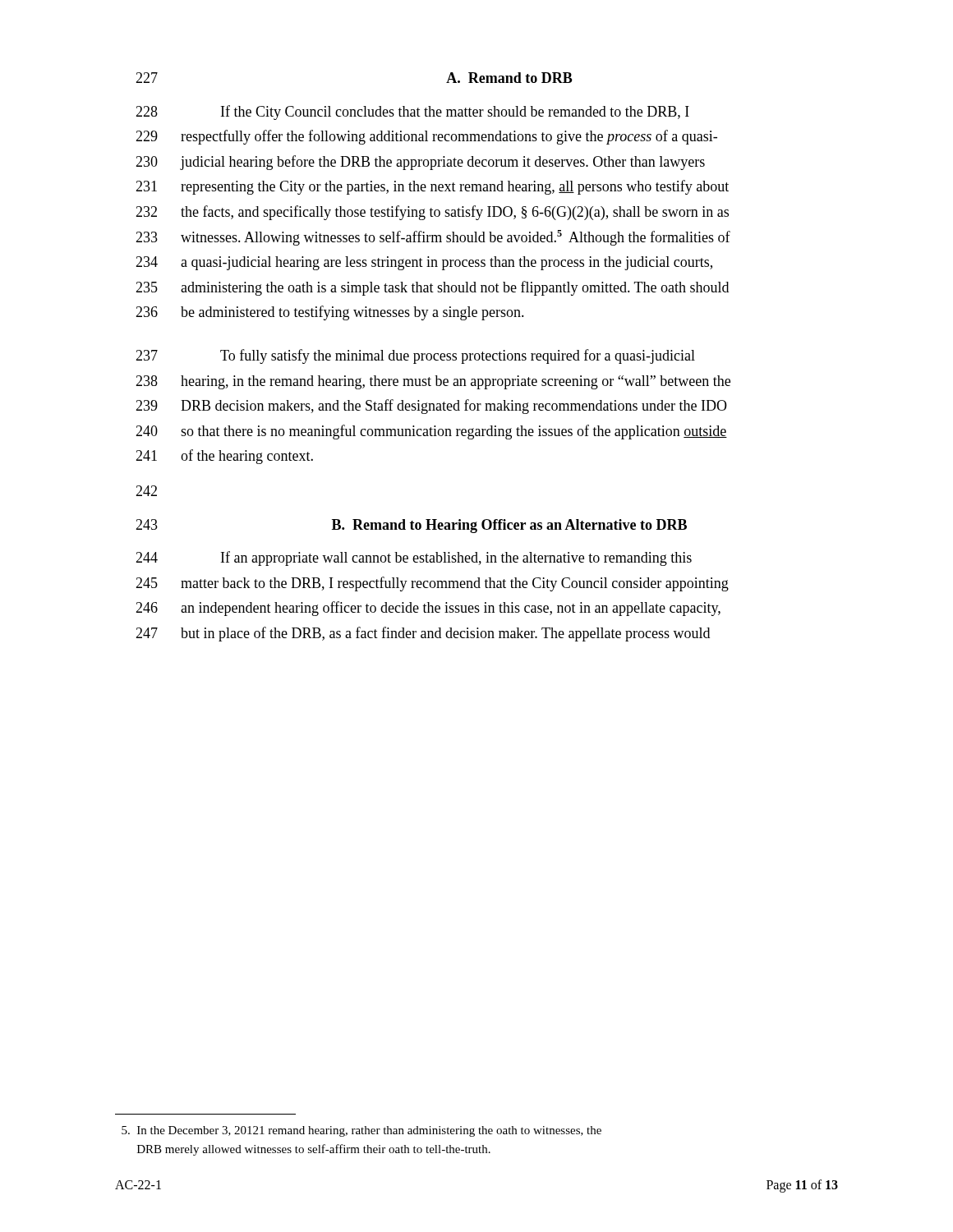Find the text block that says "237 To fully satisfy"
Screen dimensions: 1232x953
[476, 406]
